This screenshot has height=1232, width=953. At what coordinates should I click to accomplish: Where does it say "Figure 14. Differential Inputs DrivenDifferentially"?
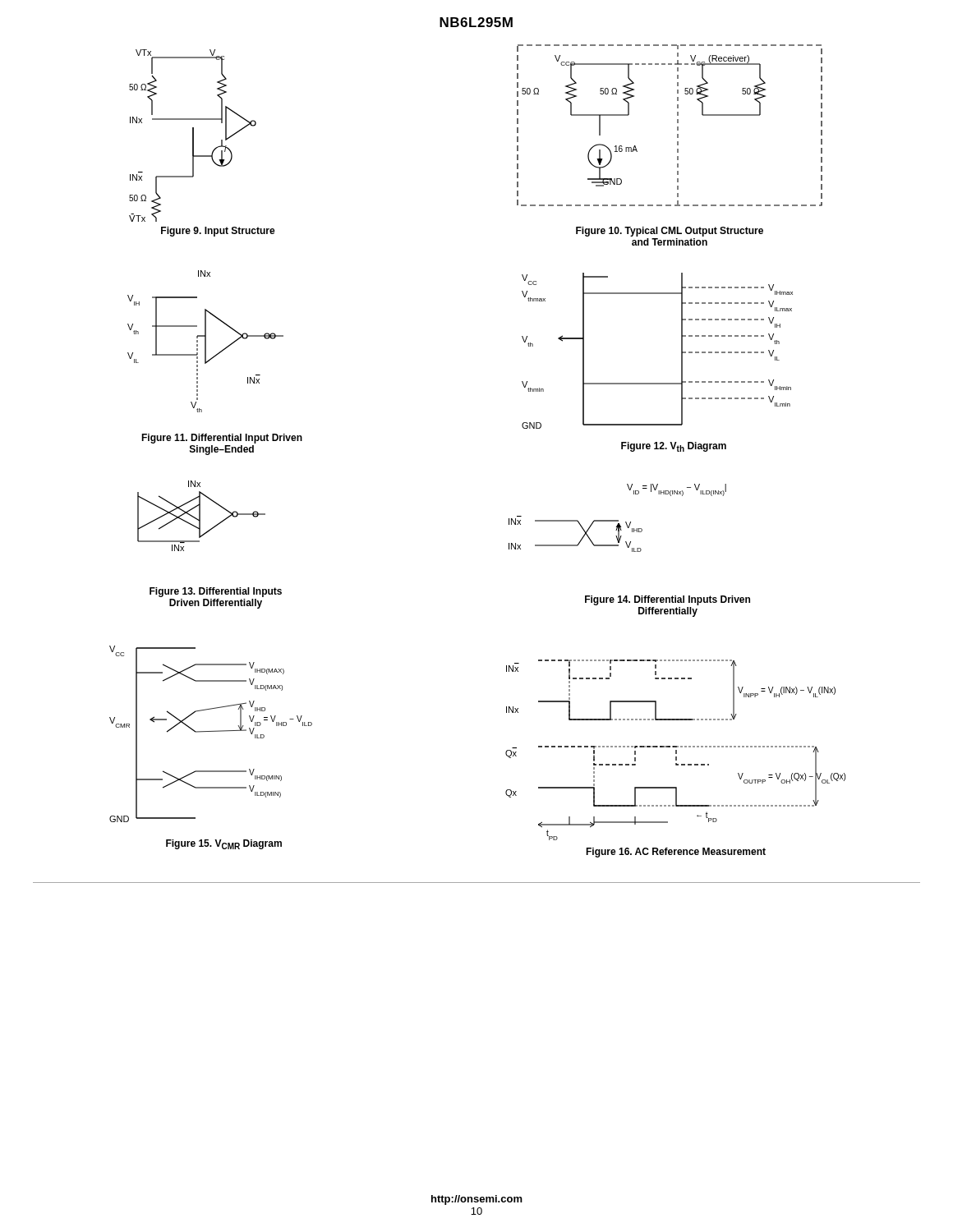tap(668, 605)
